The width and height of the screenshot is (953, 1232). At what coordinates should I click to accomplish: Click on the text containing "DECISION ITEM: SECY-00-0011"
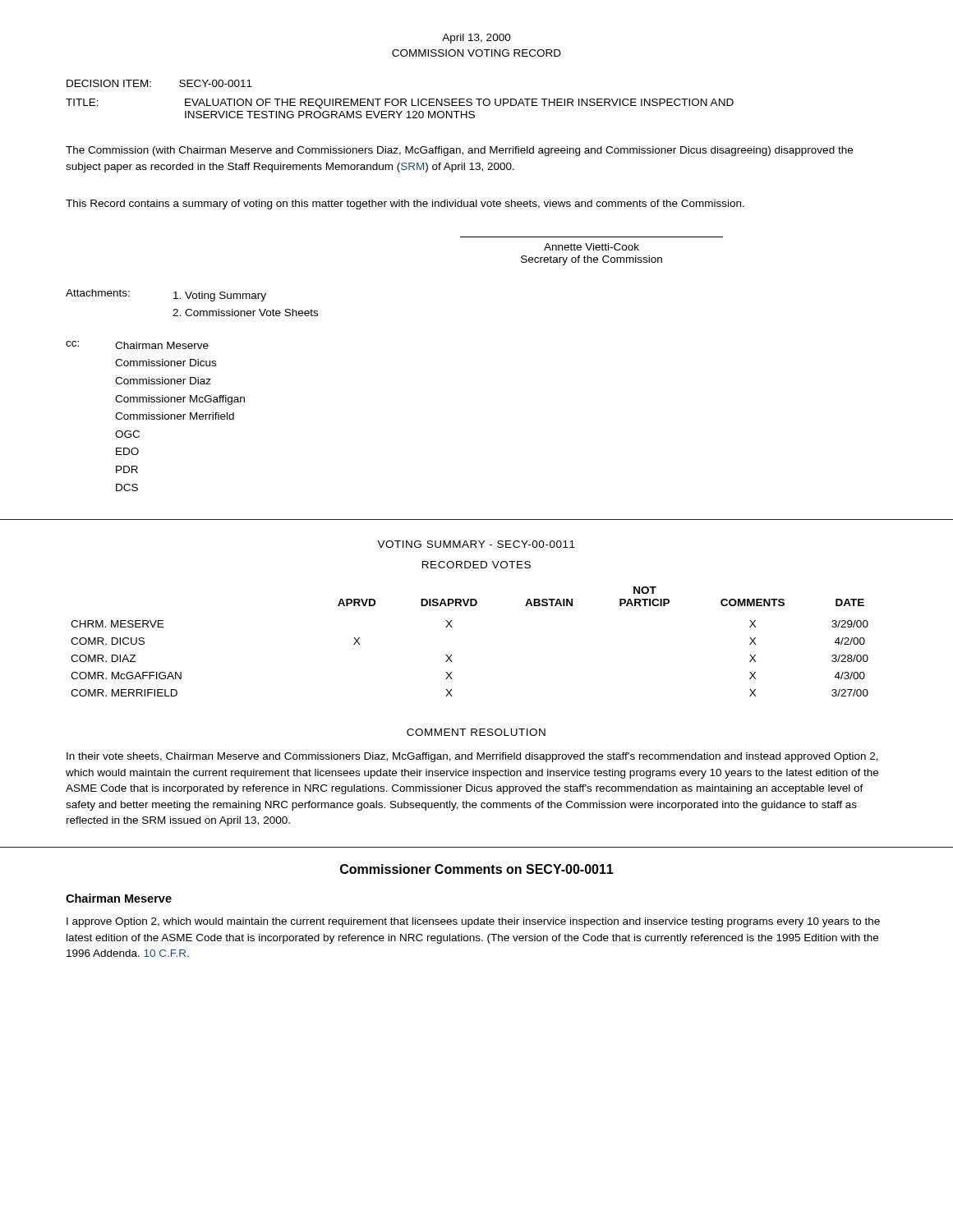pos(159,83)
